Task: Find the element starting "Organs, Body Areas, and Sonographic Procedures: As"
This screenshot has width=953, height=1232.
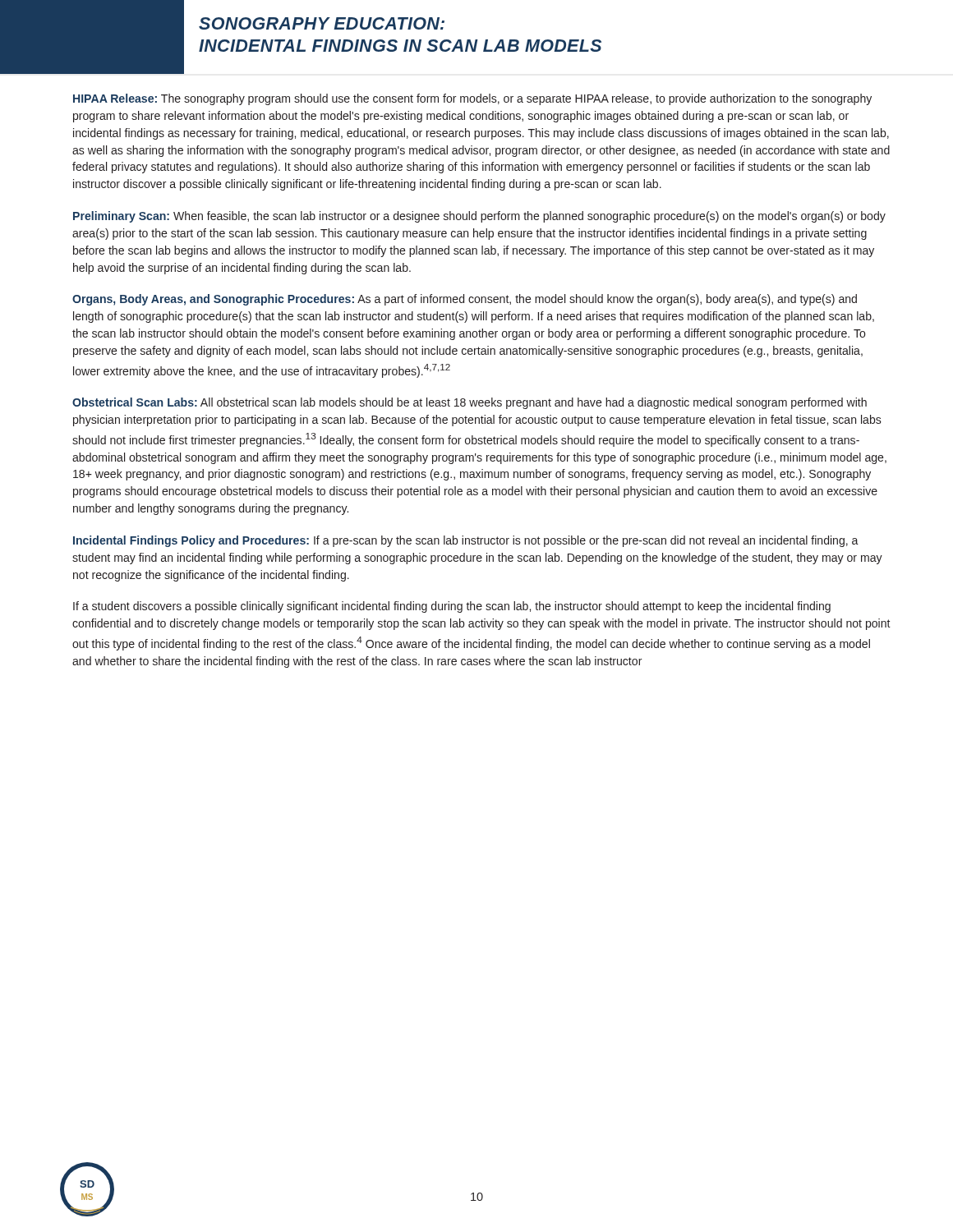Action: [x=474, y=335]
